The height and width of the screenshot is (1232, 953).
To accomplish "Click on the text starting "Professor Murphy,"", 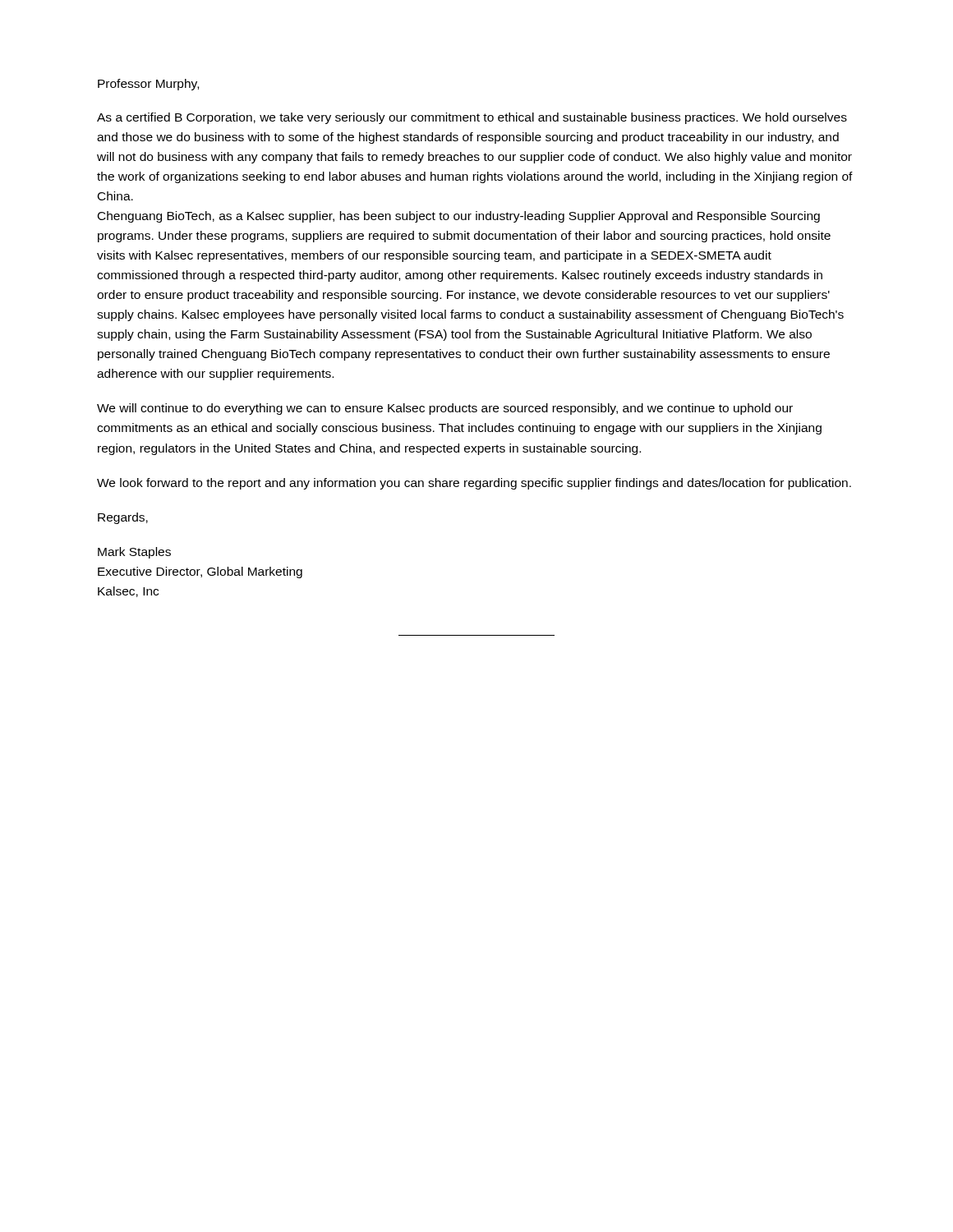I will (x=148, y=83).
